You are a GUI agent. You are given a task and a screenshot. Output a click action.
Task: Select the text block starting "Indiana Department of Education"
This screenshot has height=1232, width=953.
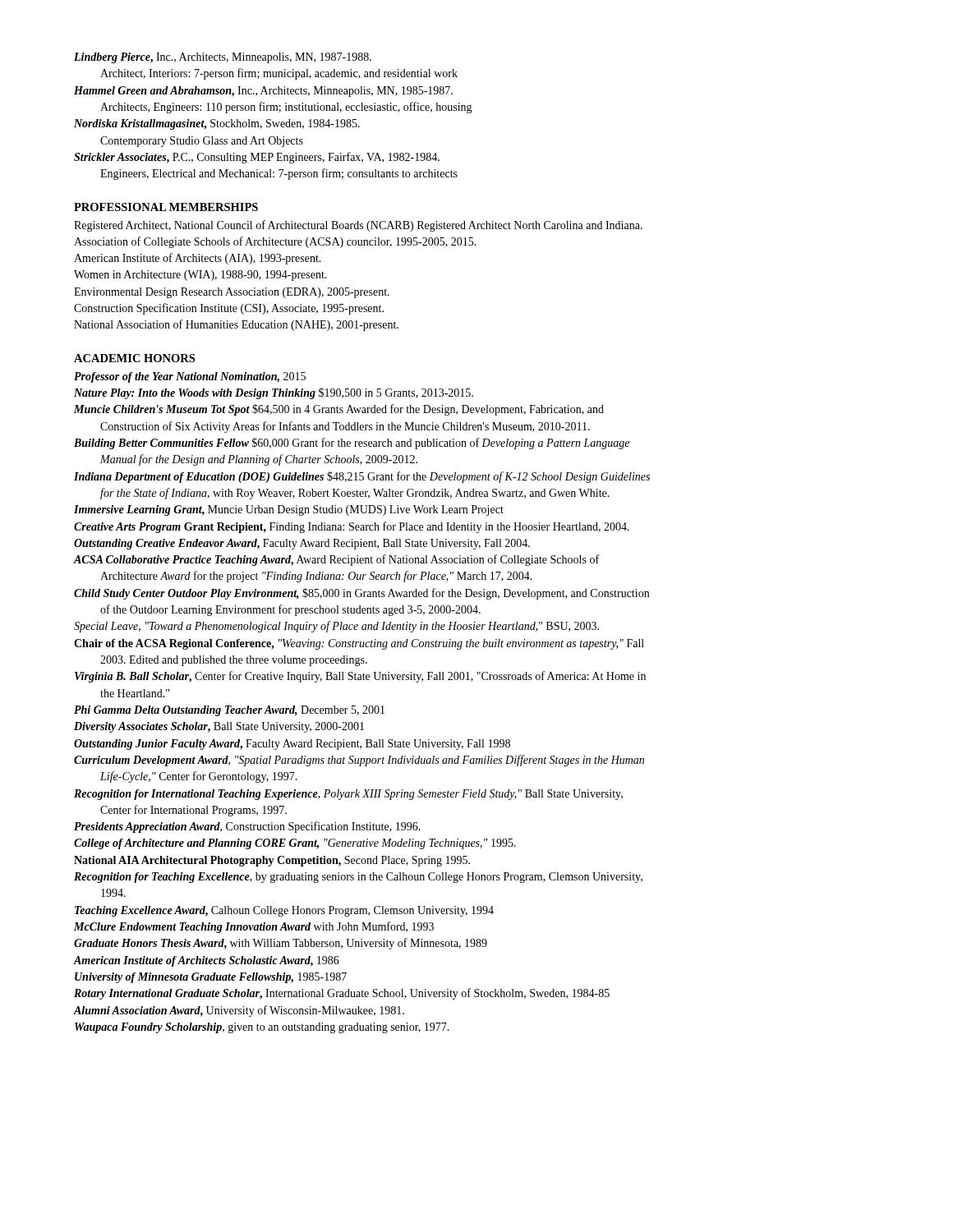click(x=476, y=485)
